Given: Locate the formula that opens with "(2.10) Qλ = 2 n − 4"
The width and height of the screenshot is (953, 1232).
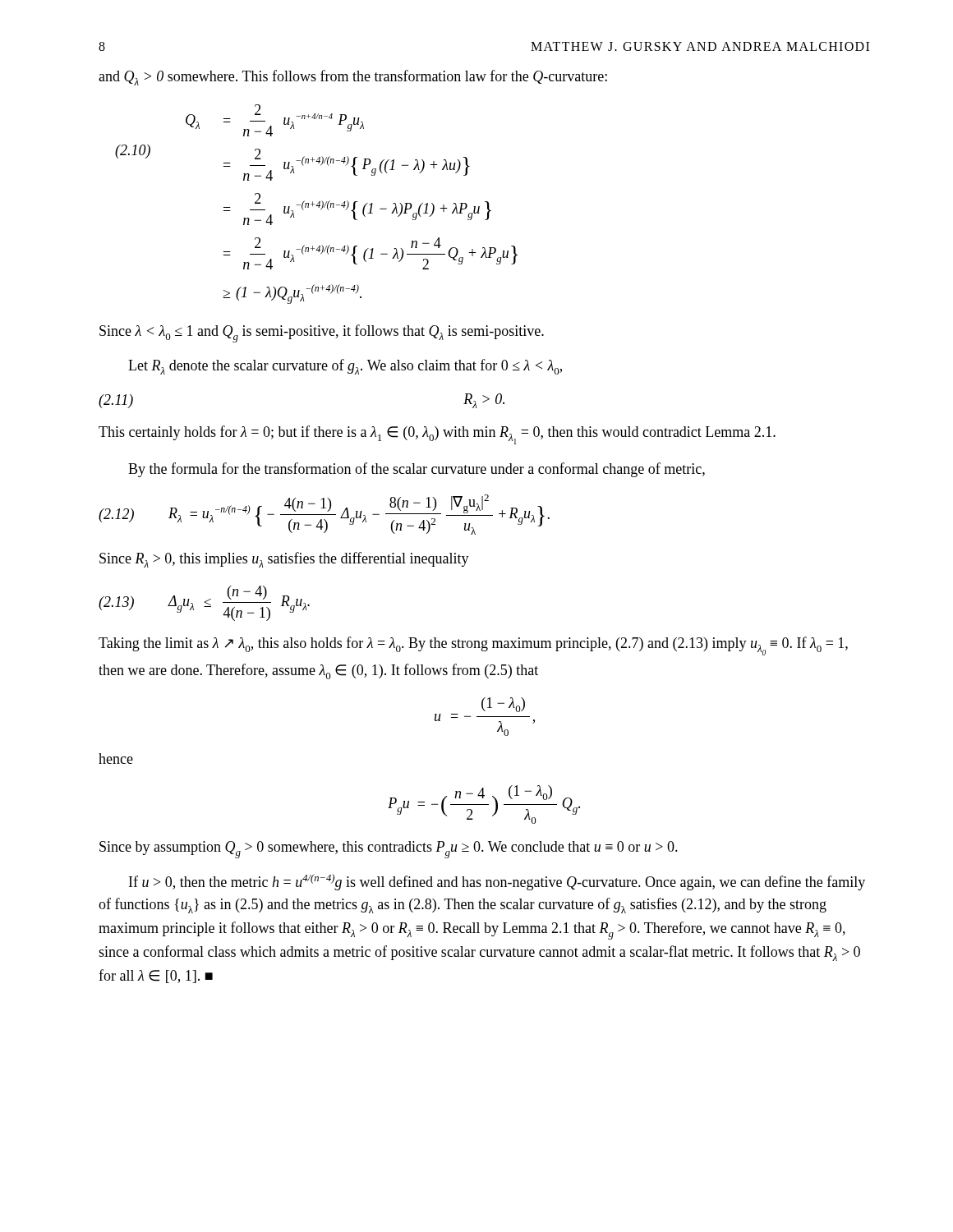Looking at the screenshot, I should pyautogui.click(x=493, y=205).
